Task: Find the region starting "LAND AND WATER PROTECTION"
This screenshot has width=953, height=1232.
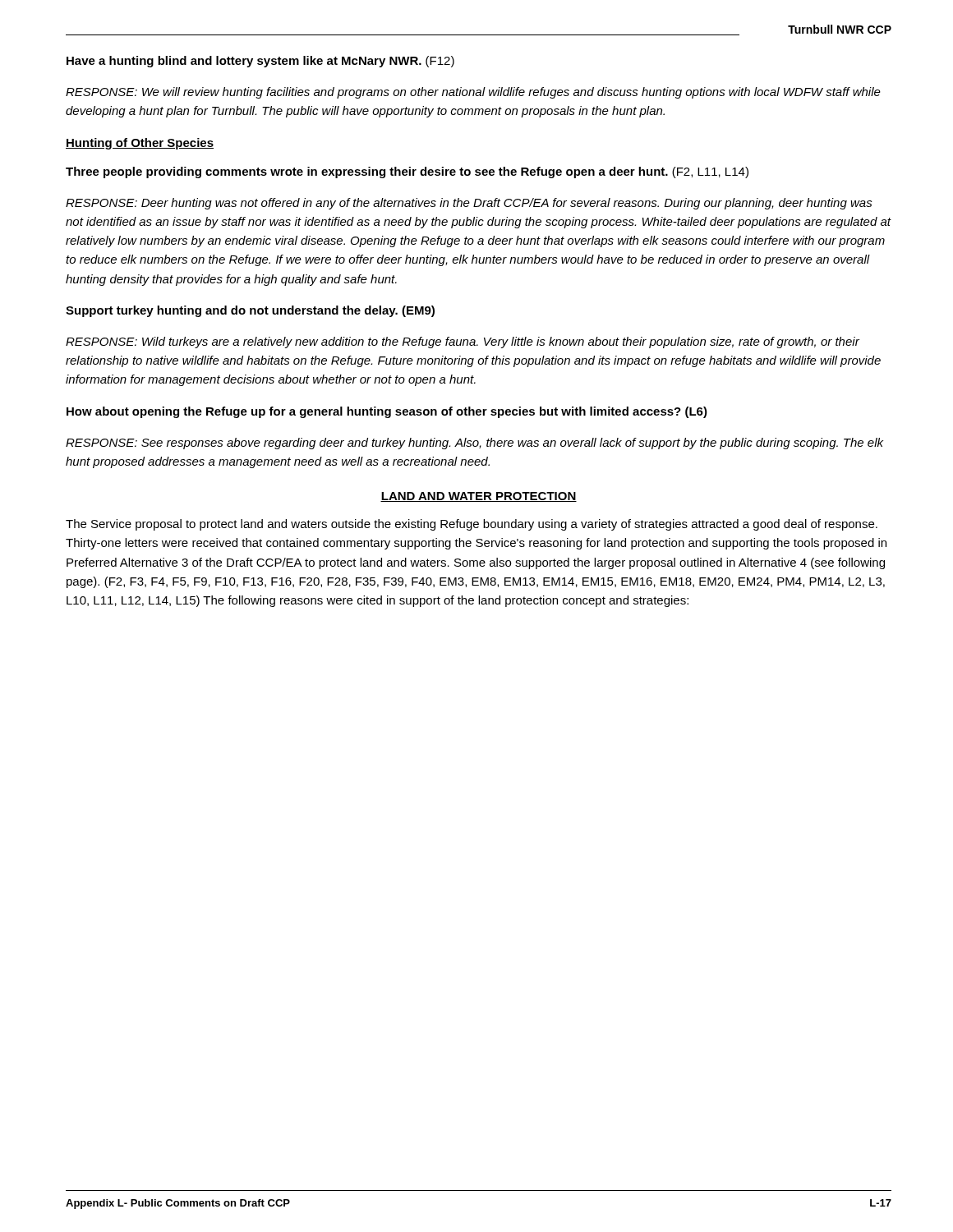Action: point(479,496)
